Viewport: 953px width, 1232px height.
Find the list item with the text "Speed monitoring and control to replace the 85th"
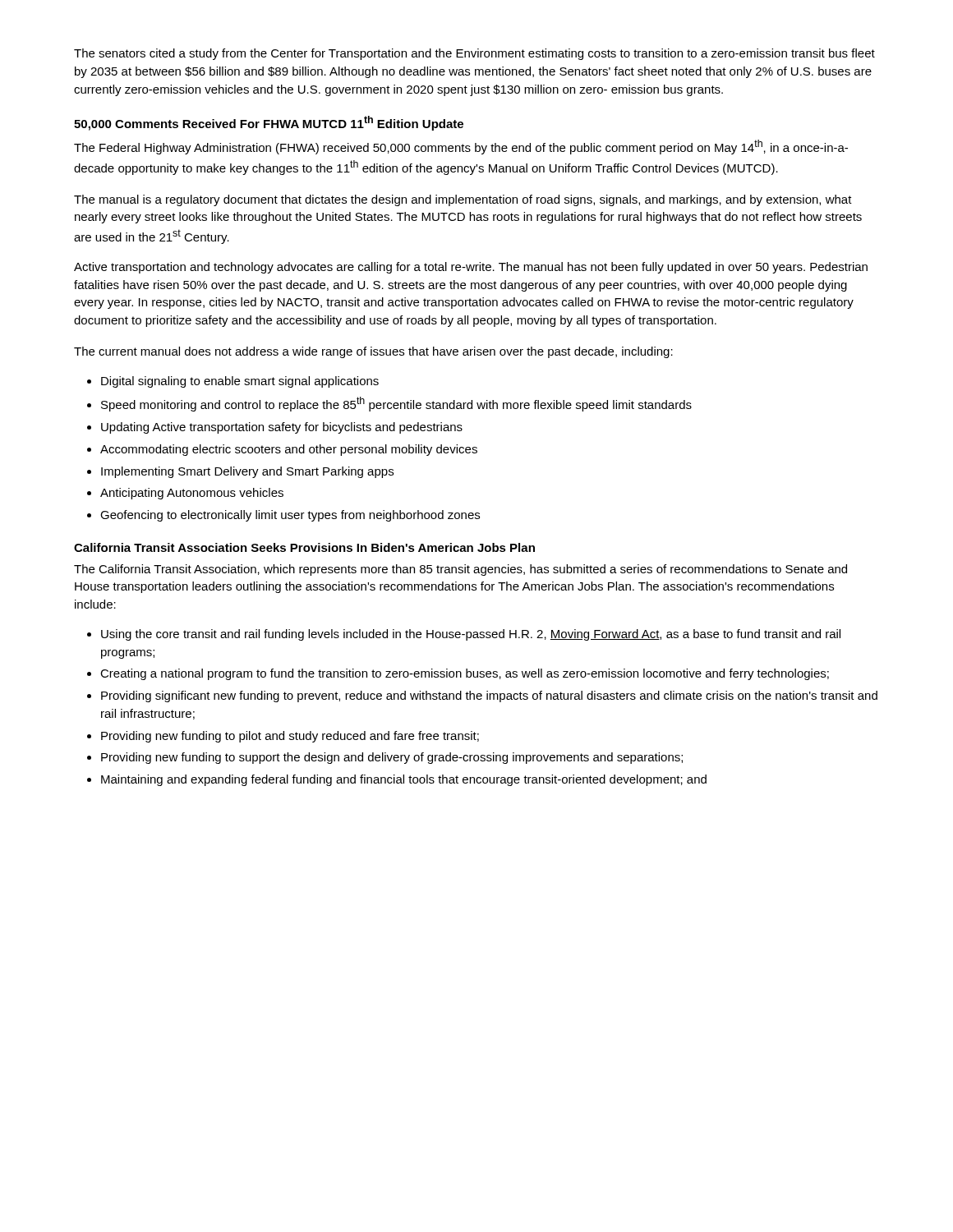[x=490, y=404]
